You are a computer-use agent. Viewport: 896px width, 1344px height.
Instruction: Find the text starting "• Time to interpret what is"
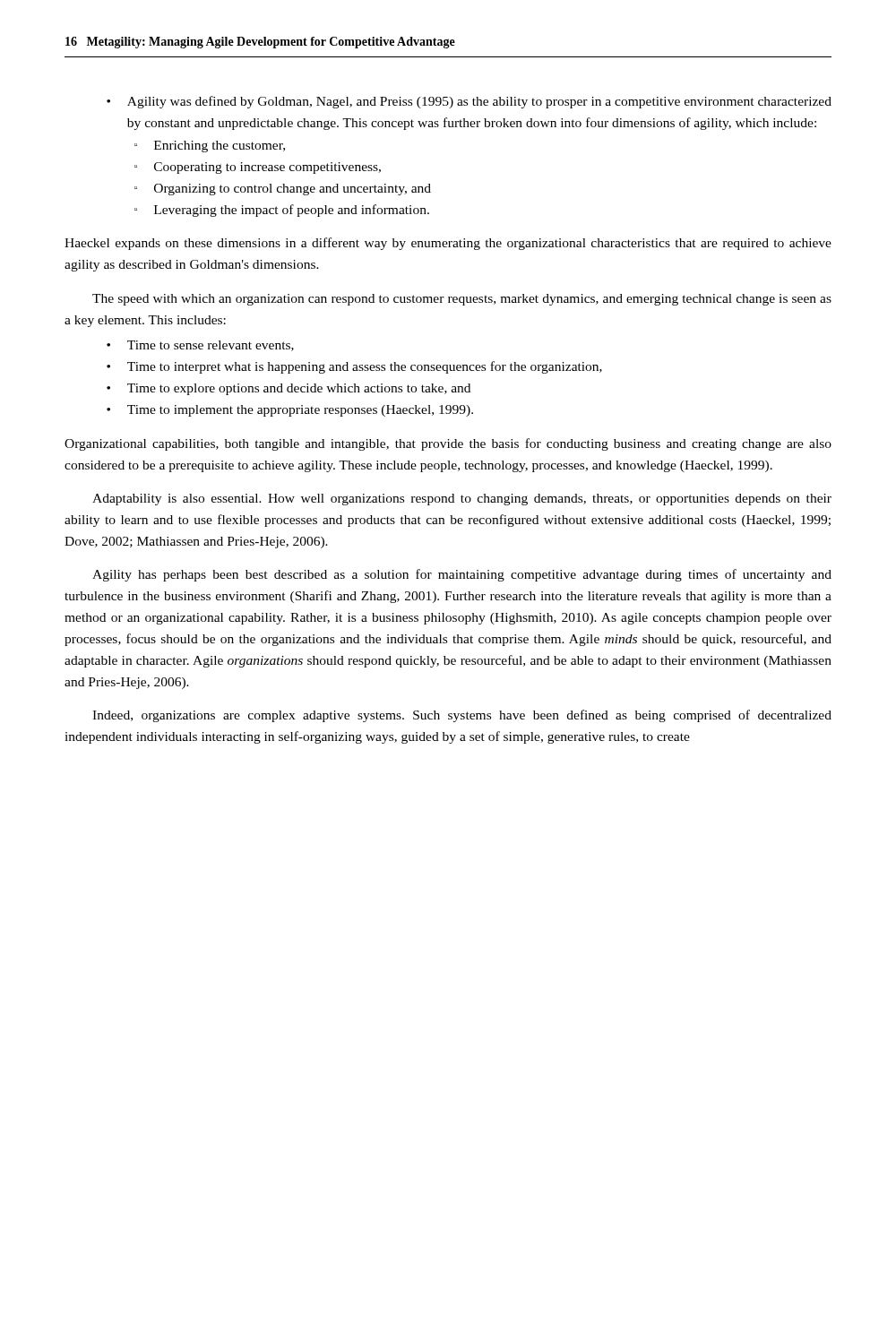[354, 367]
